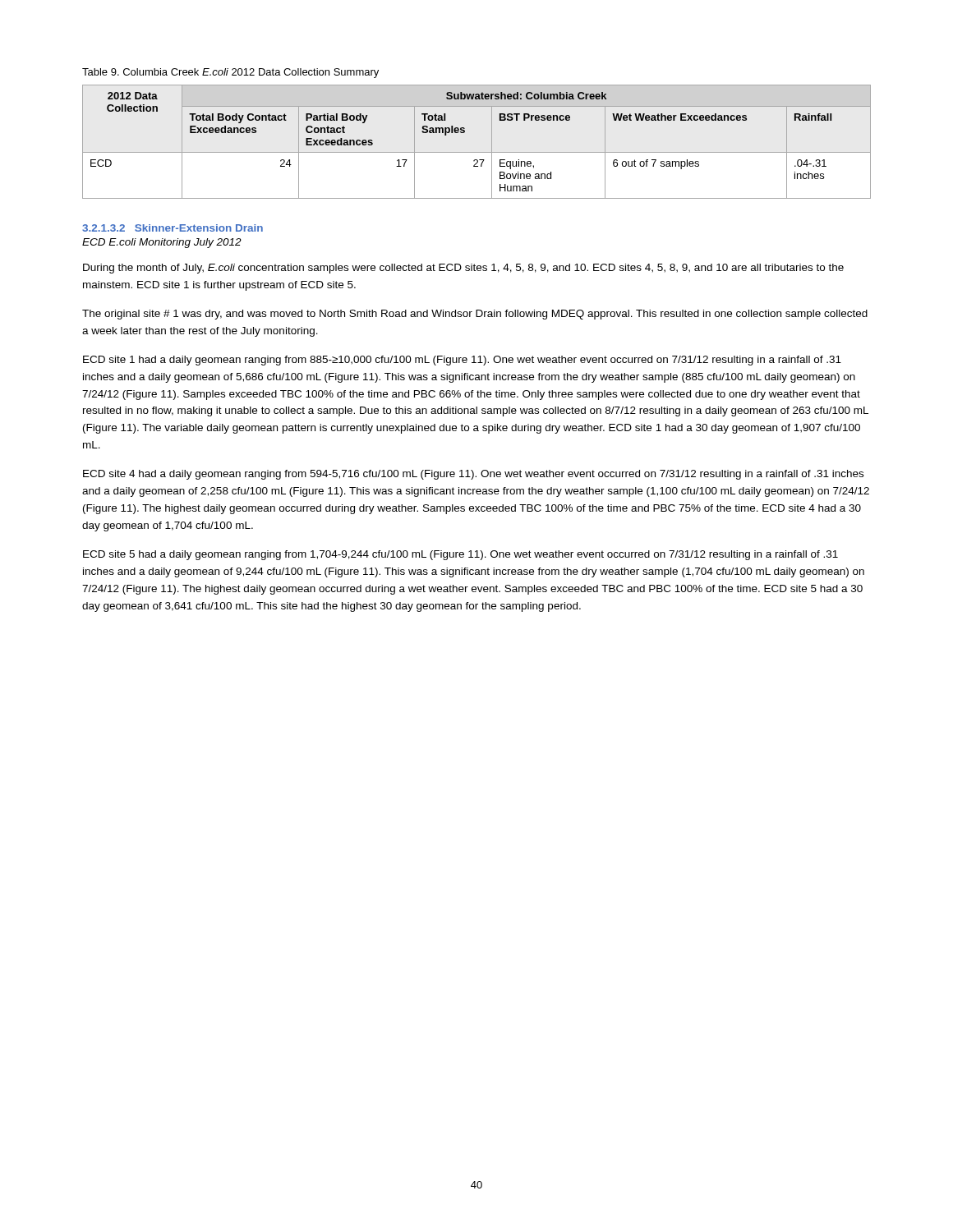
Task: Locate the section header that reads "3.2.1.3.2 Skinner-Extension Drain"
Action: (173, 228)
